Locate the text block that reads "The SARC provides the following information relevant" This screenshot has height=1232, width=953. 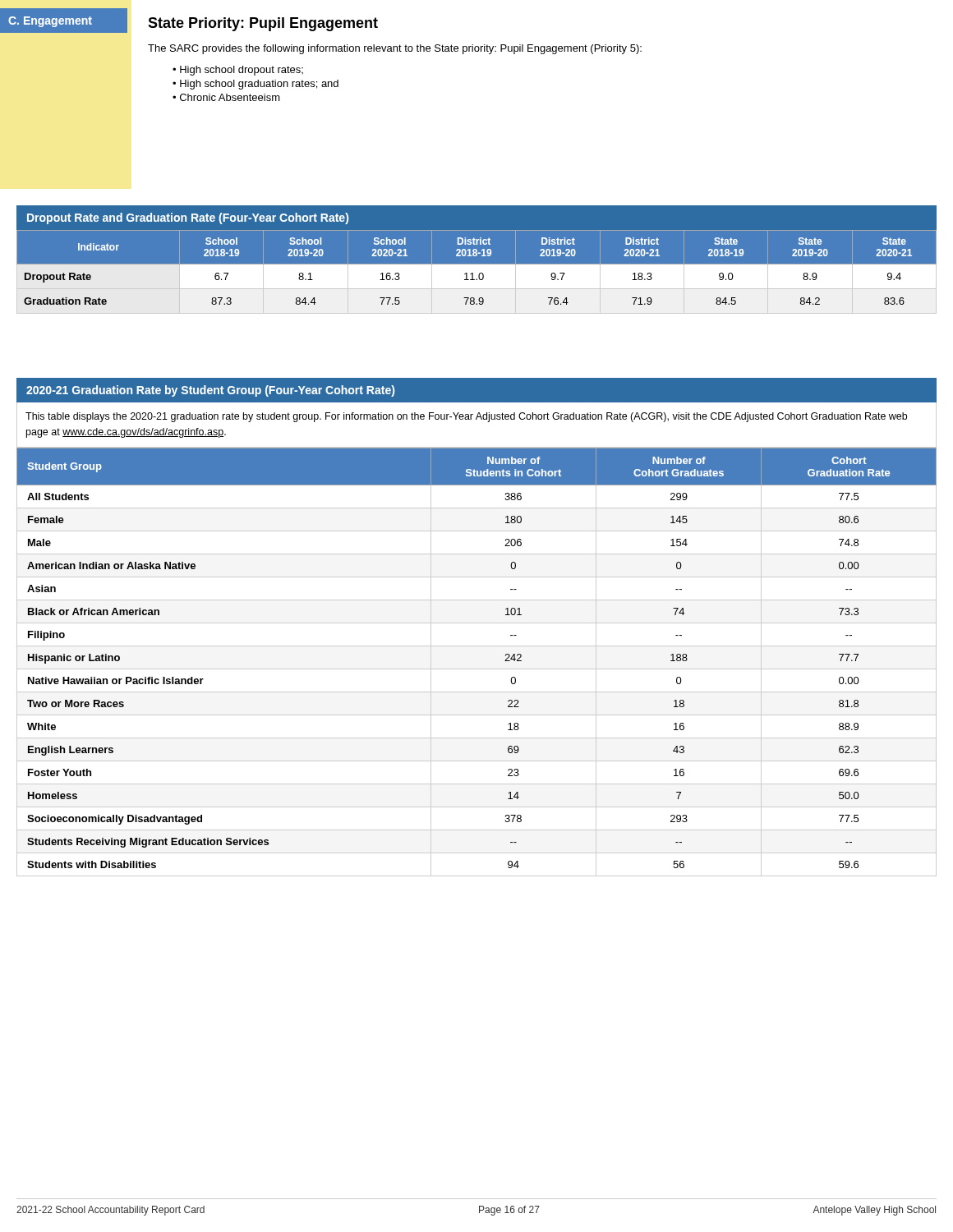click(x=395, y=48)
